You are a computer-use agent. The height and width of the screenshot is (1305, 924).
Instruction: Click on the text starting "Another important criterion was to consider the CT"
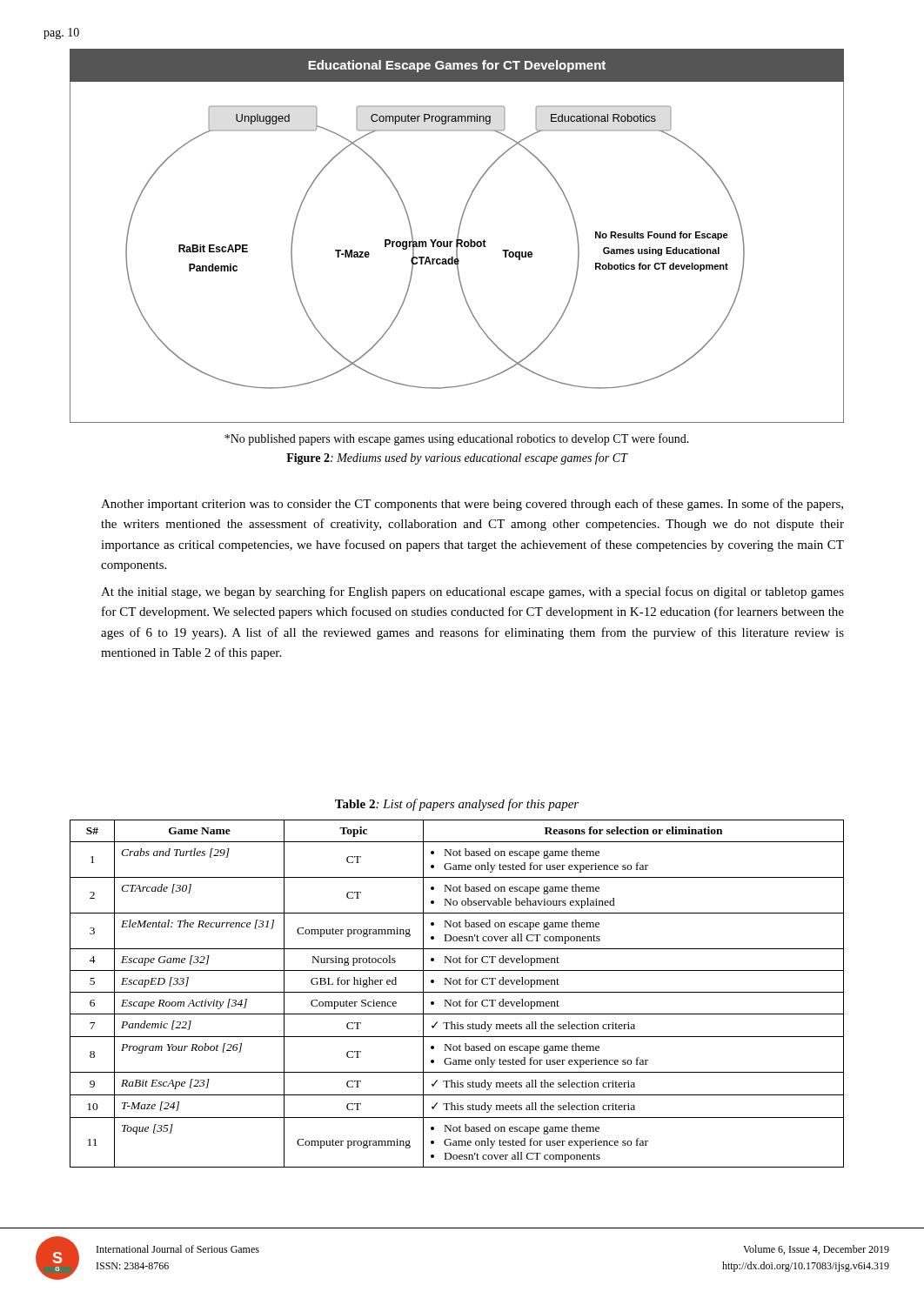click(x=472, y=579)
